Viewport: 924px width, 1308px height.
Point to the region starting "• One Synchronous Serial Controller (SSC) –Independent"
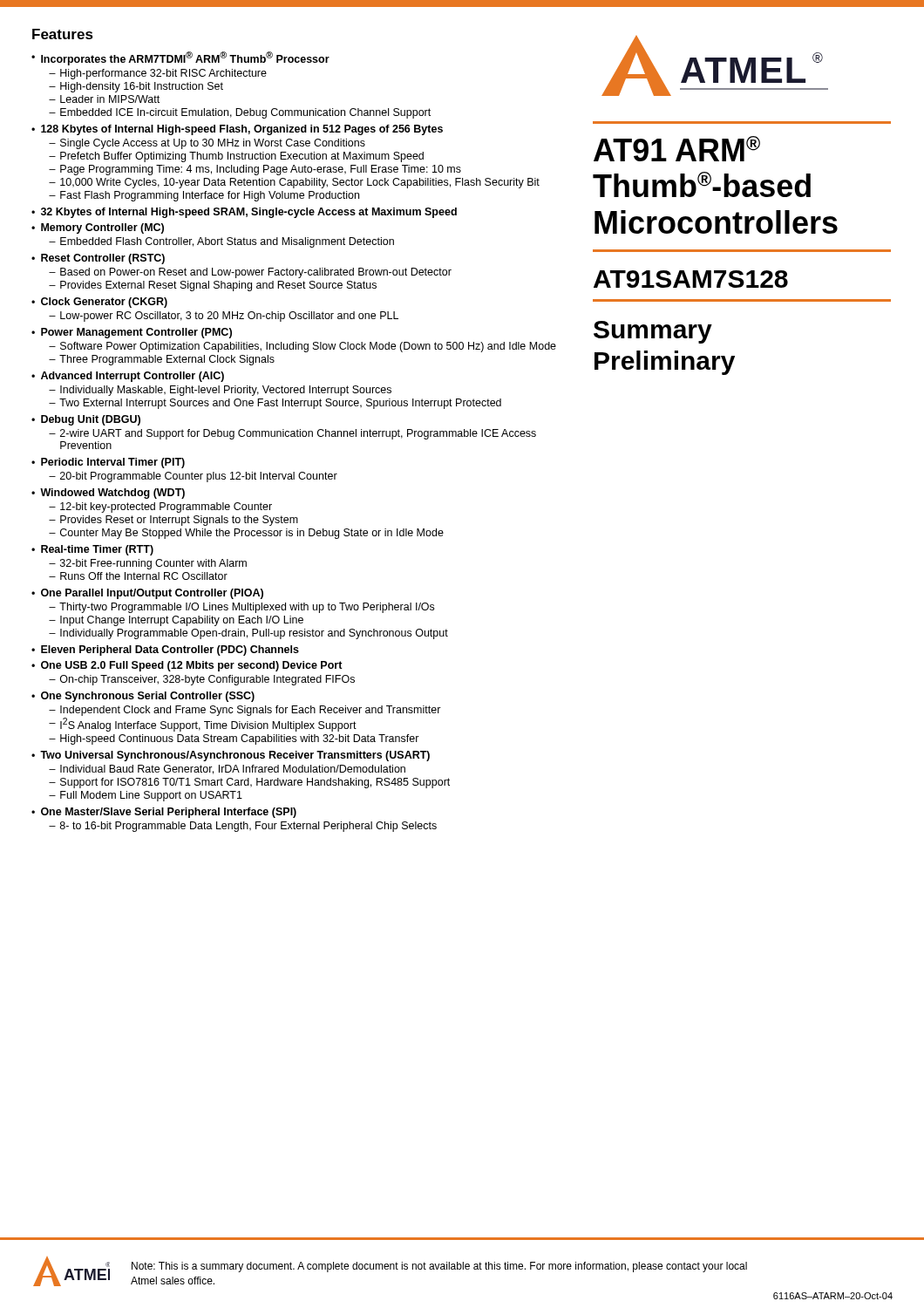tap(302, 718)
